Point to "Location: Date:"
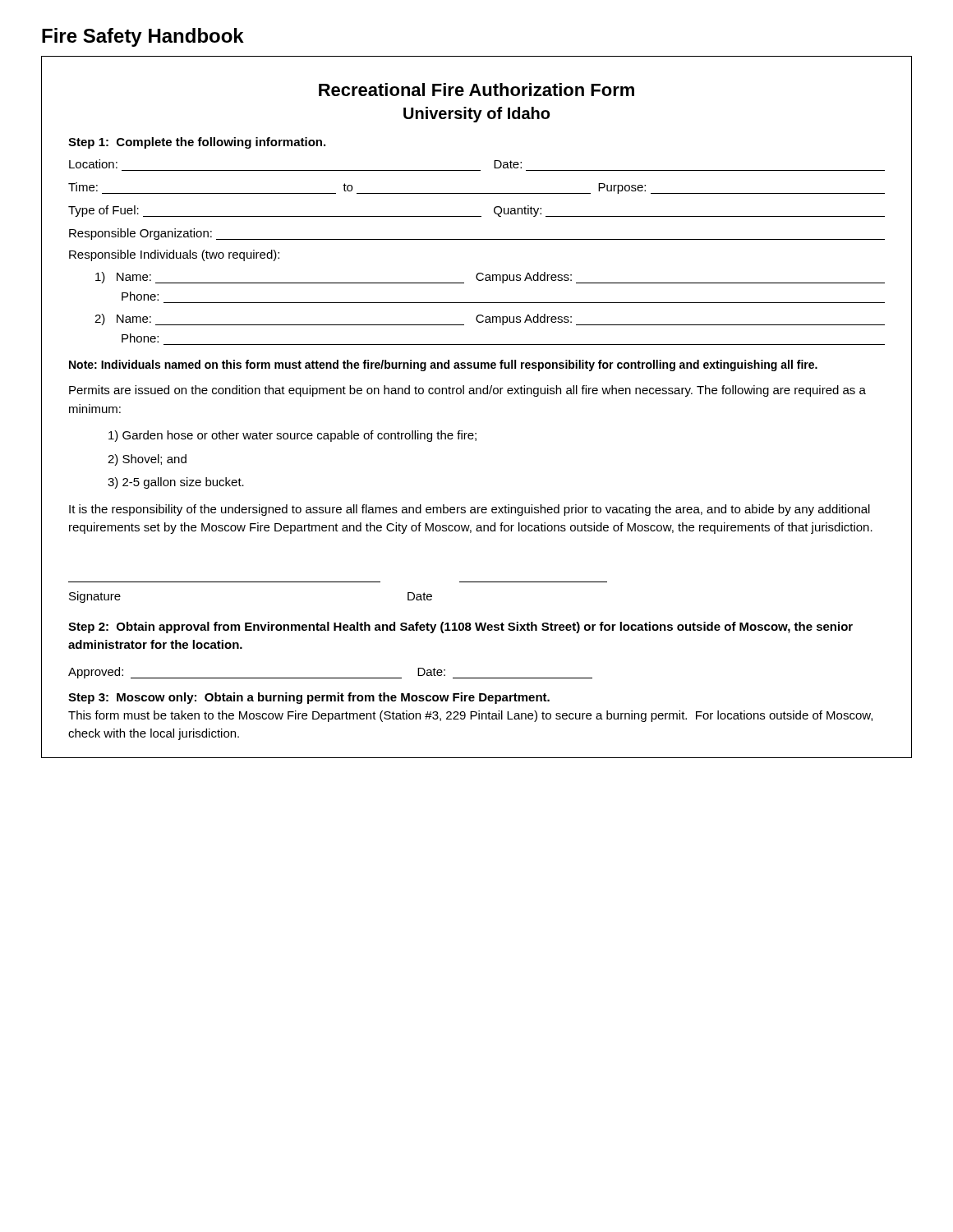The width and height of the screenshot is (953, 1232). coord(476,163)
